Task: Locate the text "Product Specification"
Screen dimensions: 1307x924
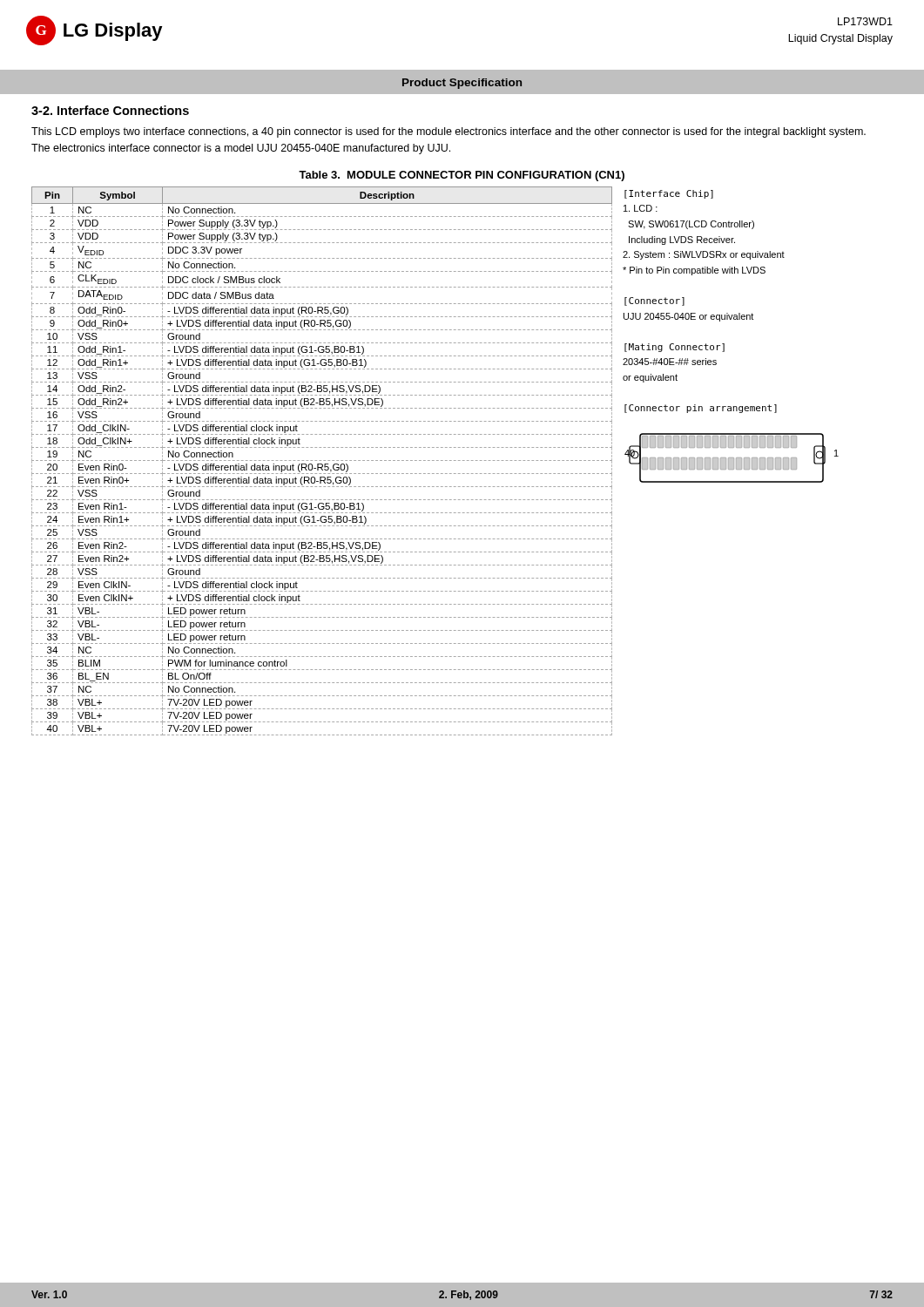Action: point(462,82)
